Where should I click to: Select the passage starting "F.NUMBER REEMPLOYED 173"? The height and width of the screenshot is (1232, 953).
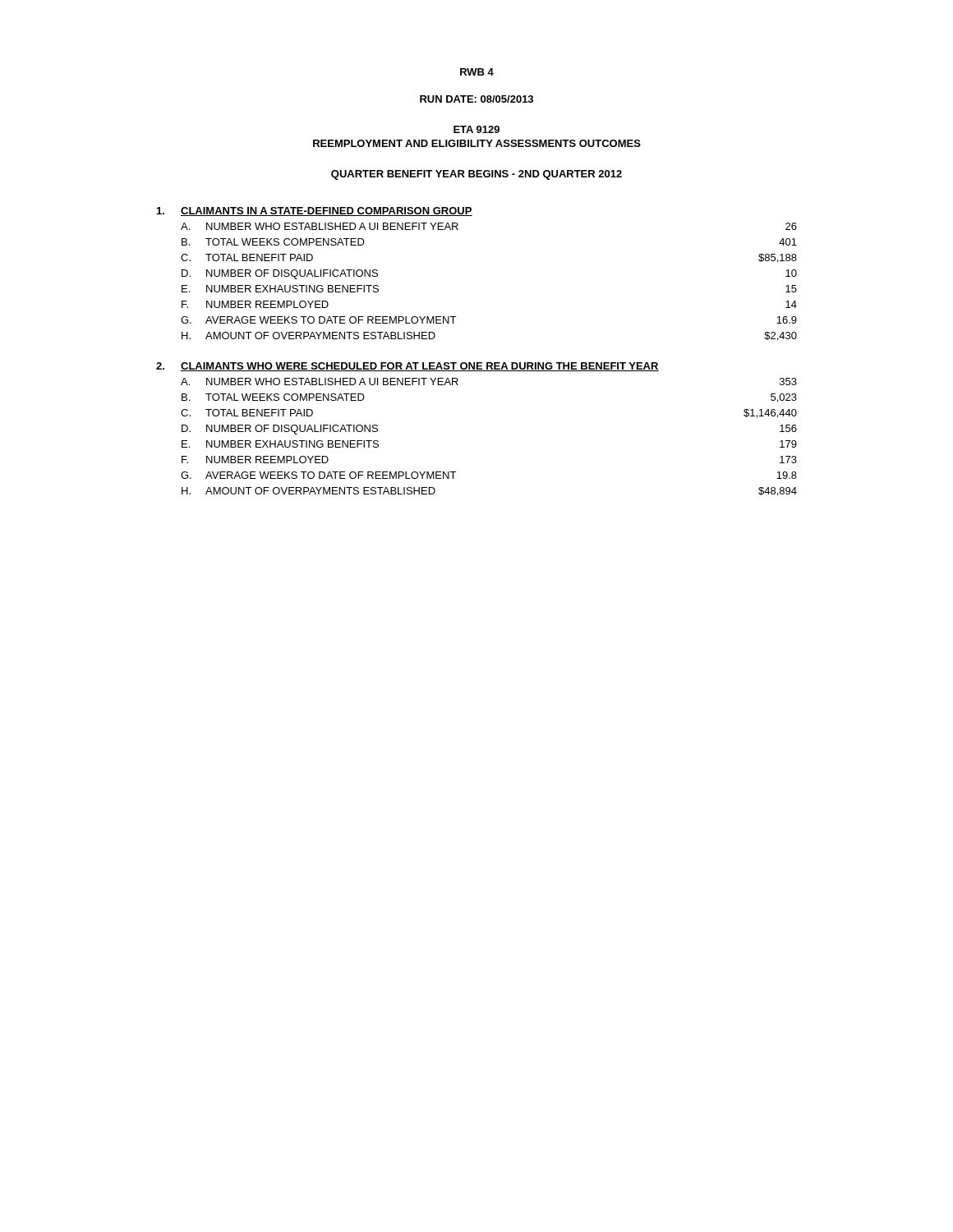coord(266,460)
